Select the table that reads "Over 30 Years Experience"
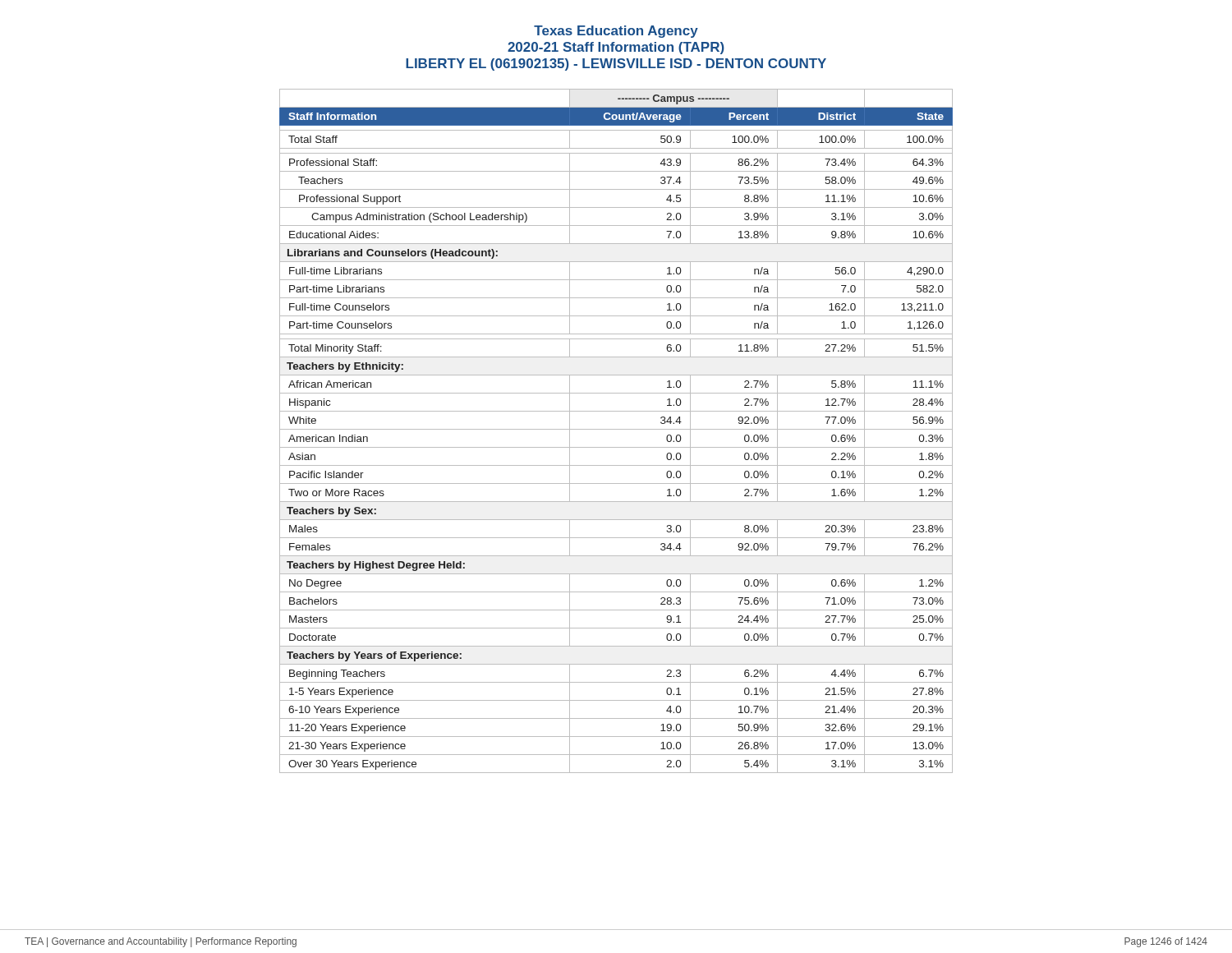 tap(616, 431)
